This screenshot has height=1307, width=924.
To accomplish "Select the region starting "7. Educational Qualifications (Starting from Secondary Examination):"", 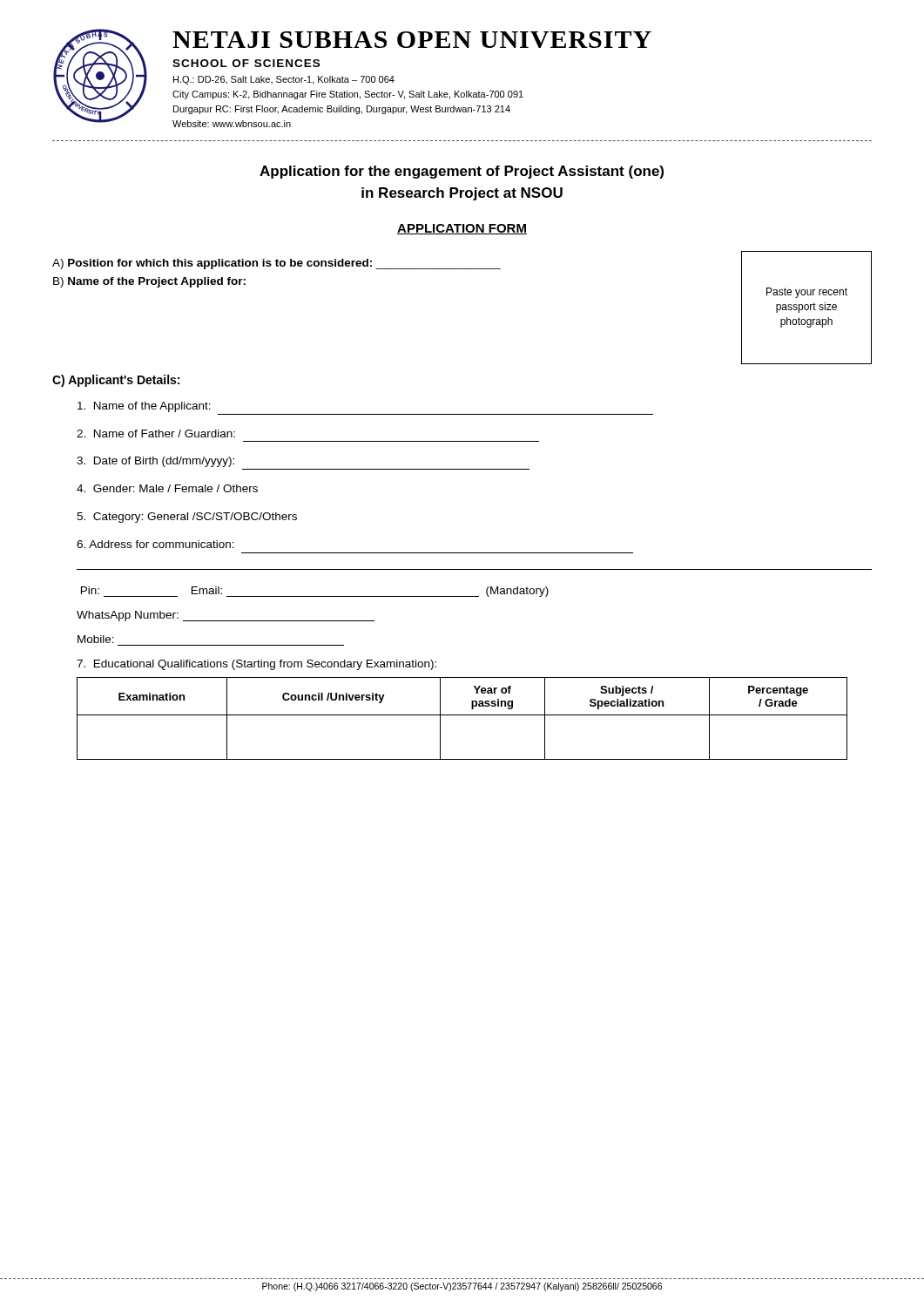I will click(257, 664).
